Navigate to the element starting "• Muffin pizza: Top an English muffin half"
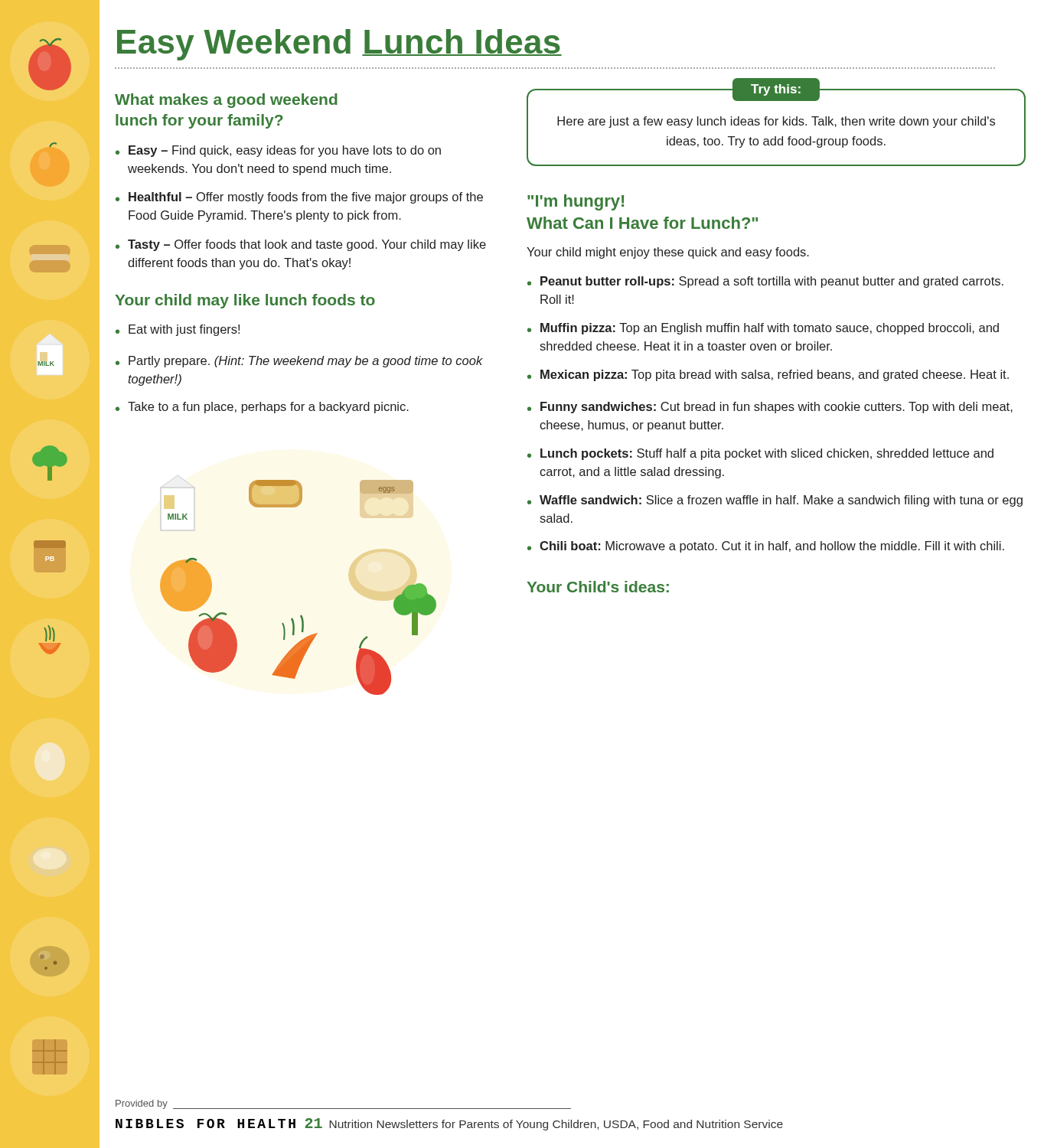1044x1148 pixels. tap(776, 338)
